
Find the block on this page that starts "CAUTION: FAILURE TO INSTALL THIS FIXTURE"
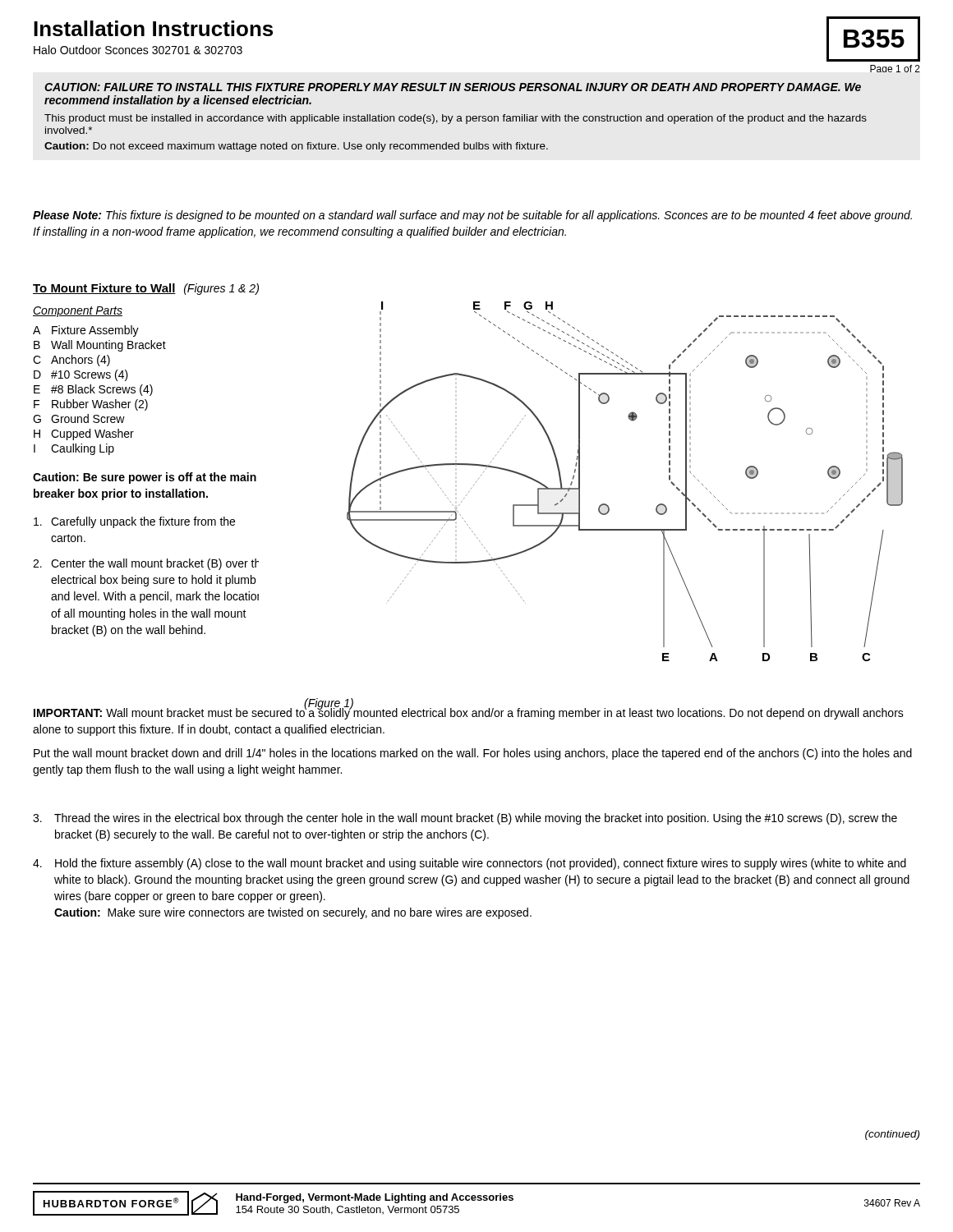coord(476,116)
